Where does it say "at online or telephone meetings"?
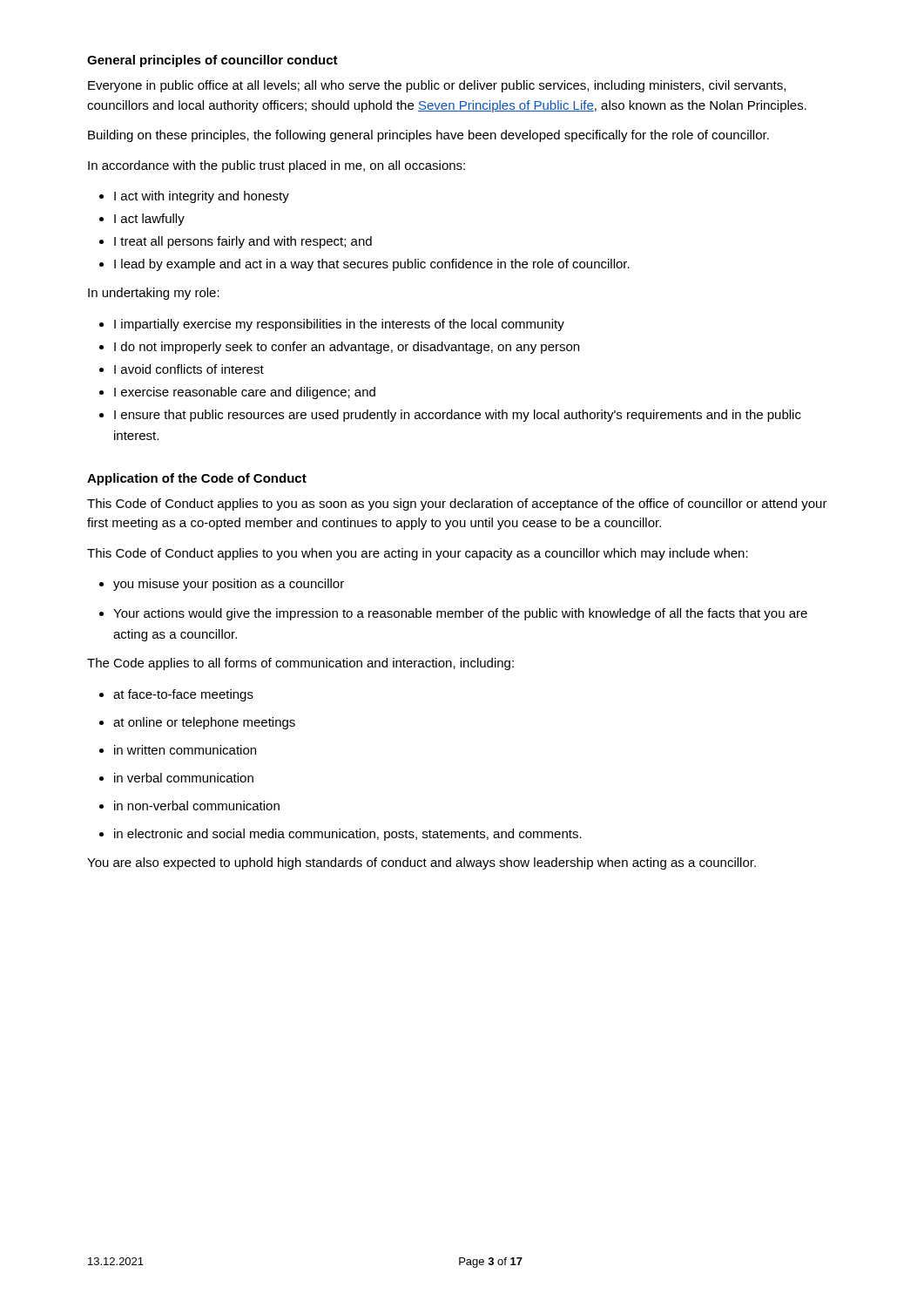The width and height of the screenshot is (924, 1307). click(204, 721)
